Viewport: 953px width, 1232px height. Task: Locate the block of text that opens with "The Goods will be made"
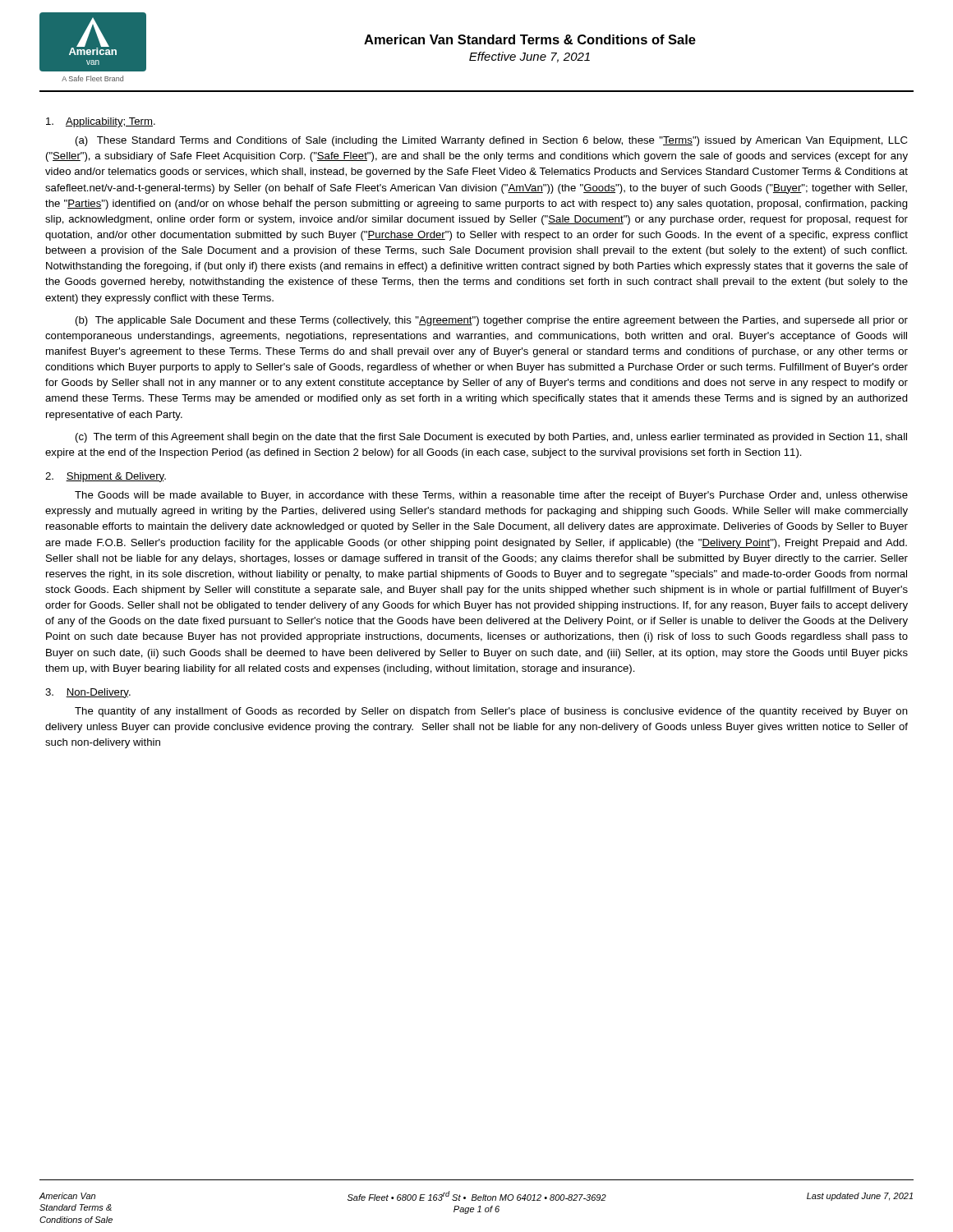click(x=476, y=581)
